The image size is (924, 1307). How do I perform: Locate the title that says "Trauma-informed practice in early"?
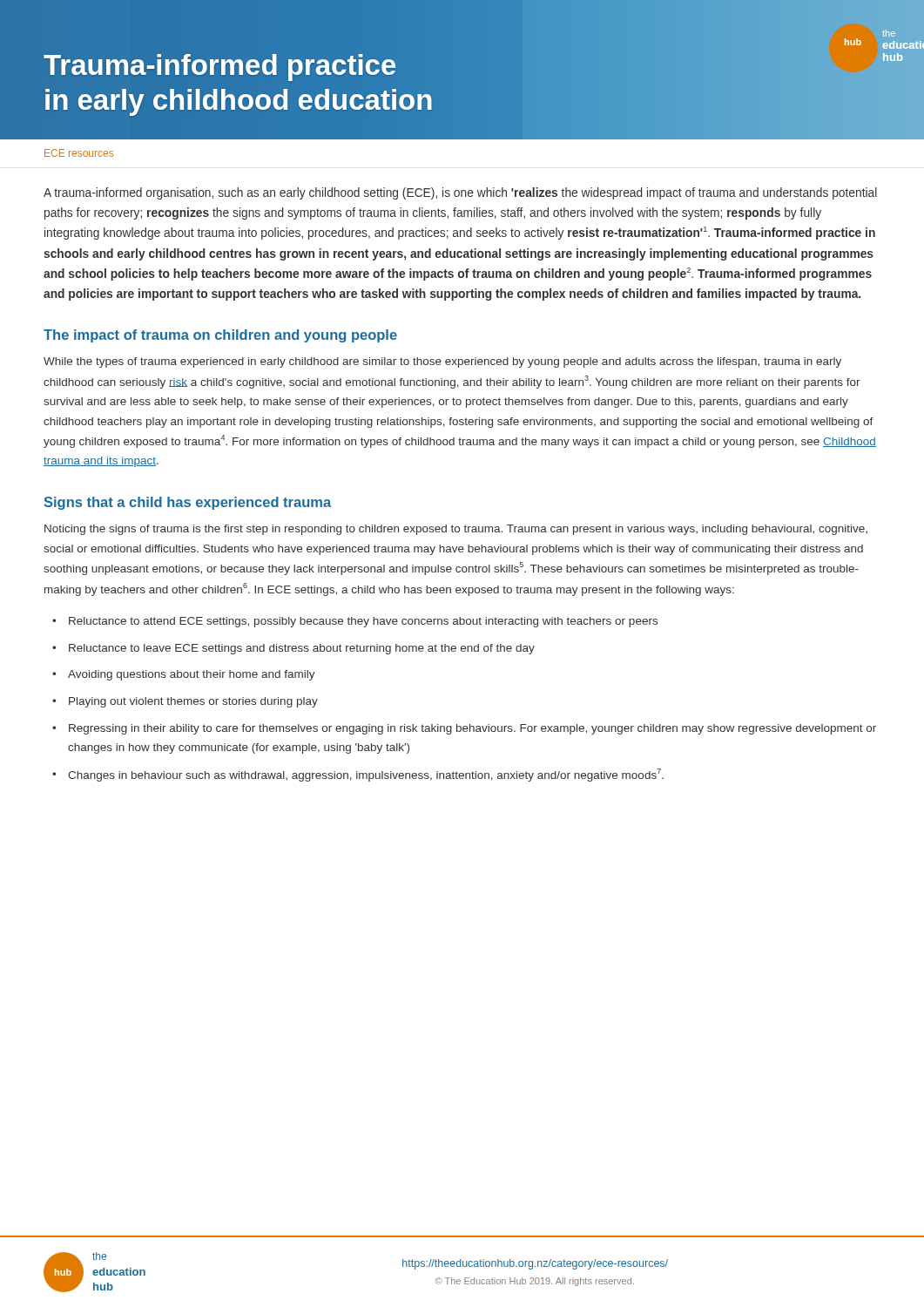tap(238, 83)
